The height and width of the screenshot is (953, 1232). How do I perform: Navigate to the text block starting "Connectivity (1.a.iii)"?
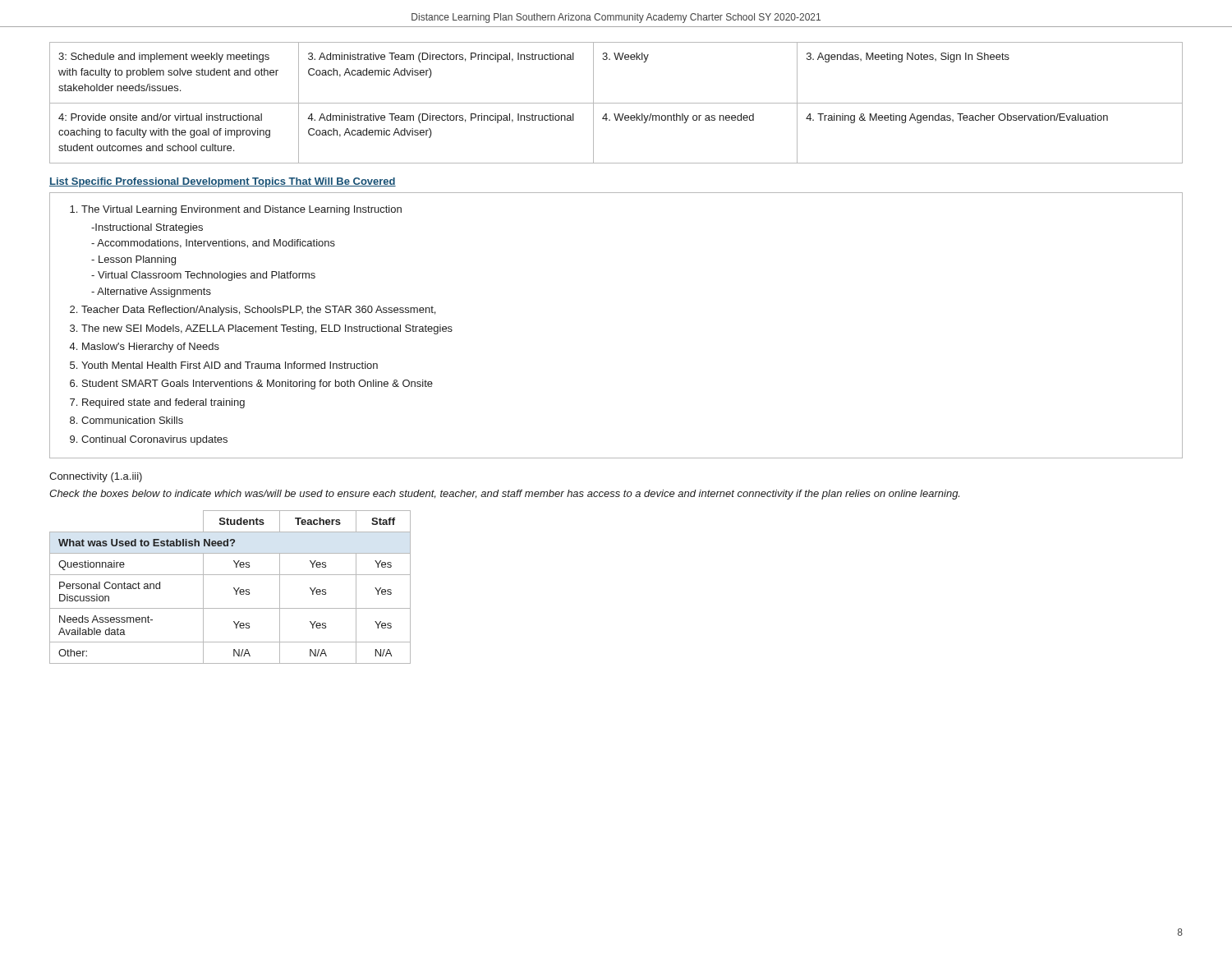[96, 476]
